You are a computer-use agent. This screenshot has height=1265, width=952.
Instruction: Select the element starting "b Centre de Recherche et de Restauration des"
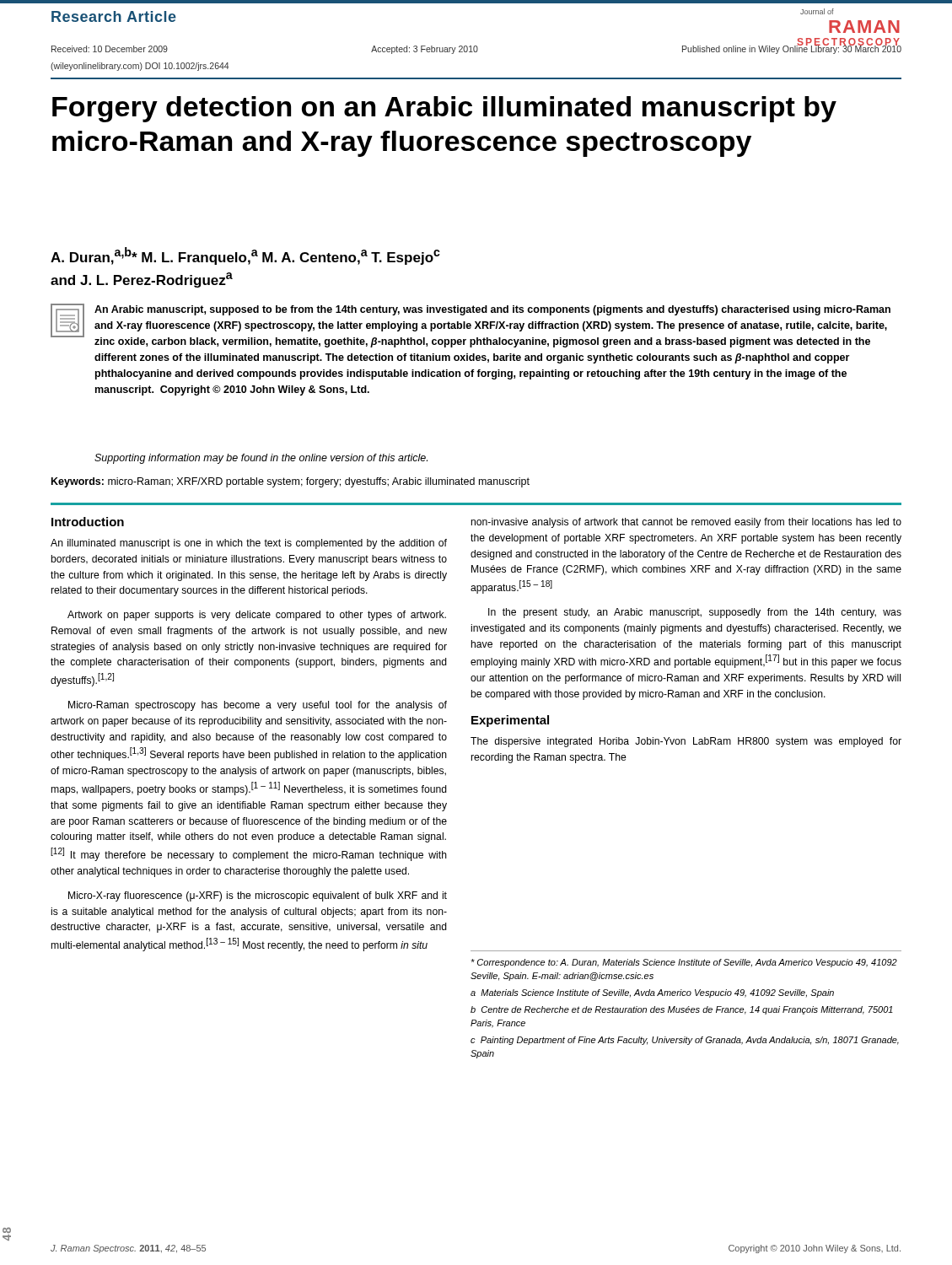[682, 1016]
